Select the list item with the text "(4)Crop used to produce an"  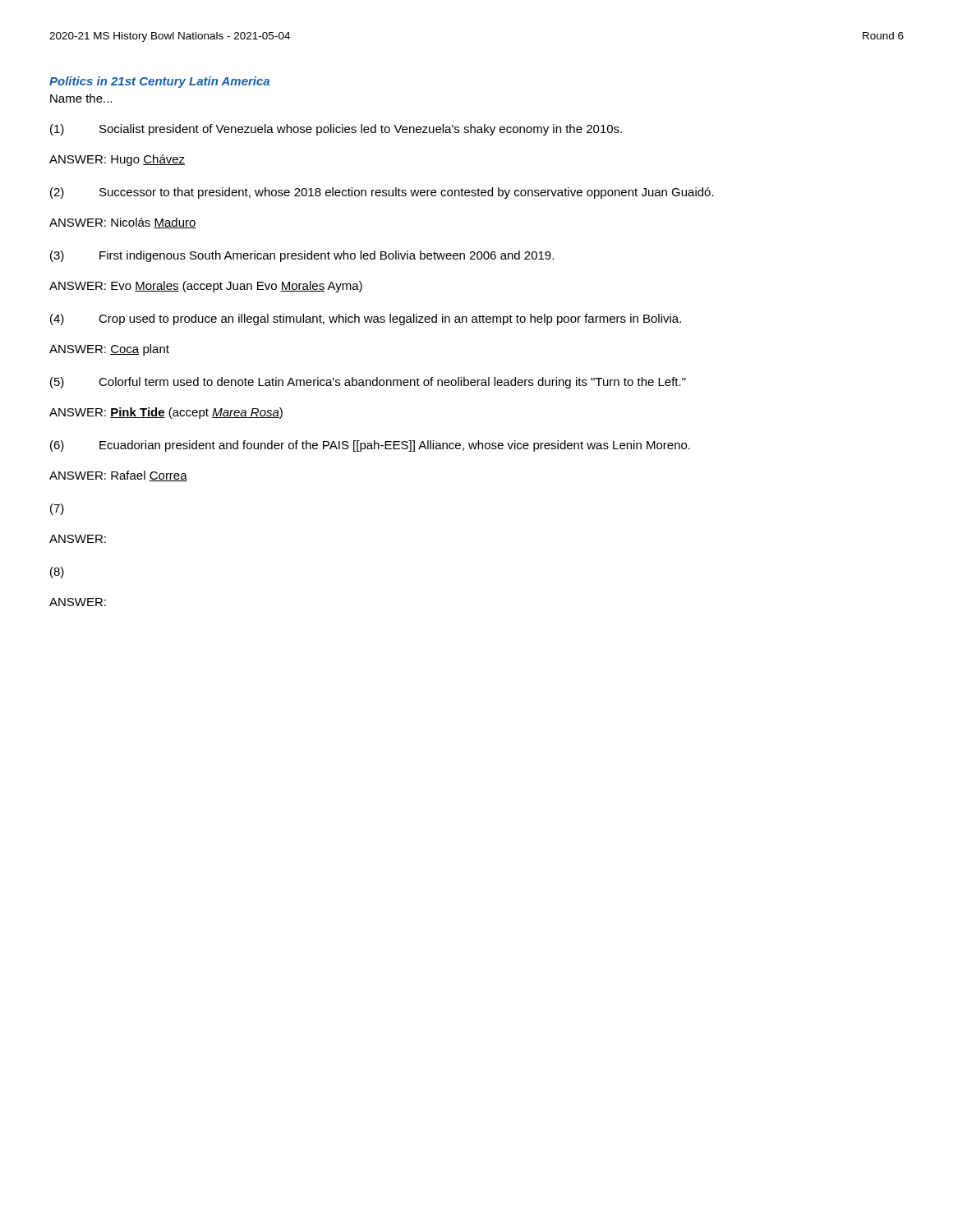click(x=476, y=319)
